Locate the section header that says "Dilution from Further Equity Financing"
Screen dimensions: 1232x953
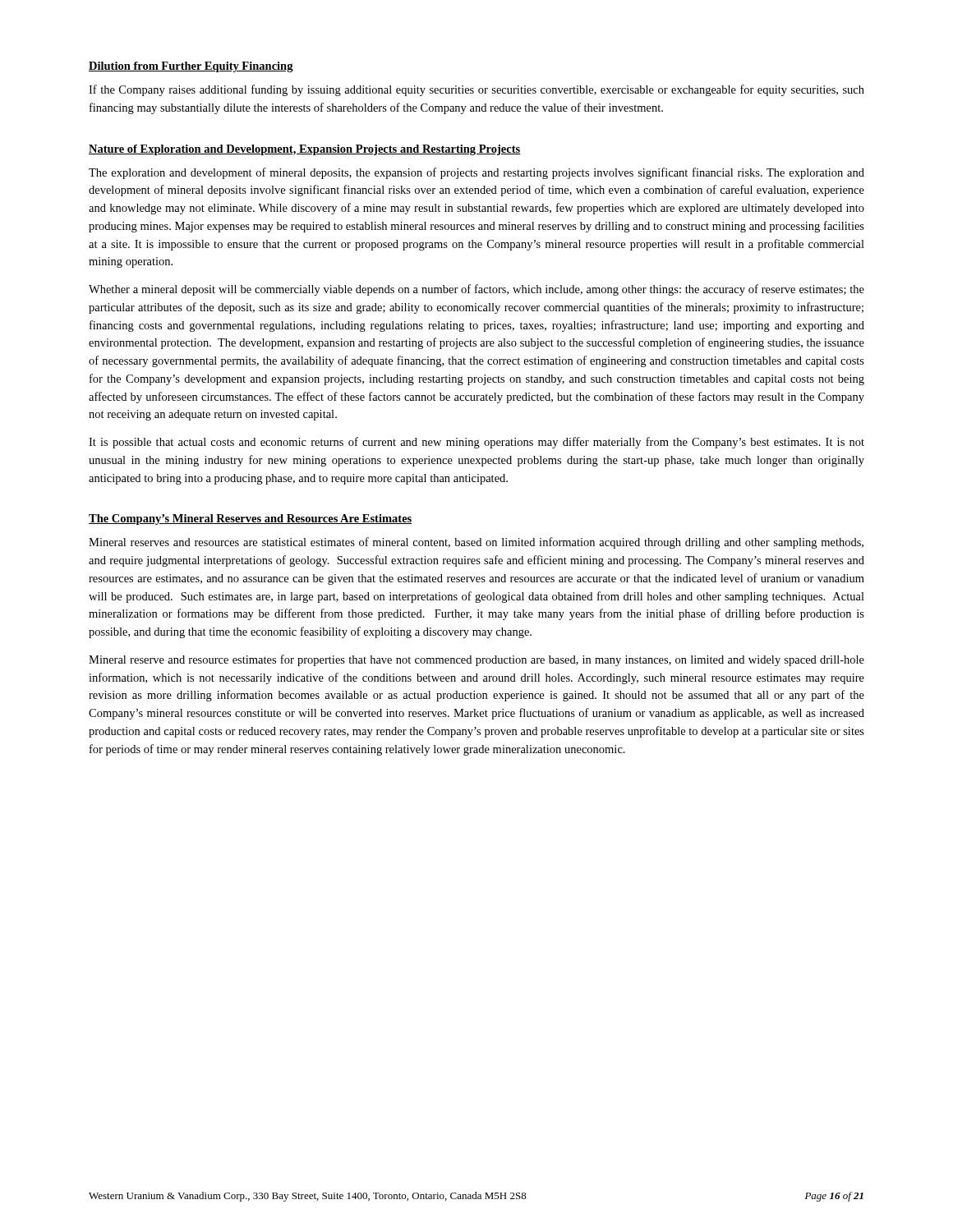click(x=191, y=66)
